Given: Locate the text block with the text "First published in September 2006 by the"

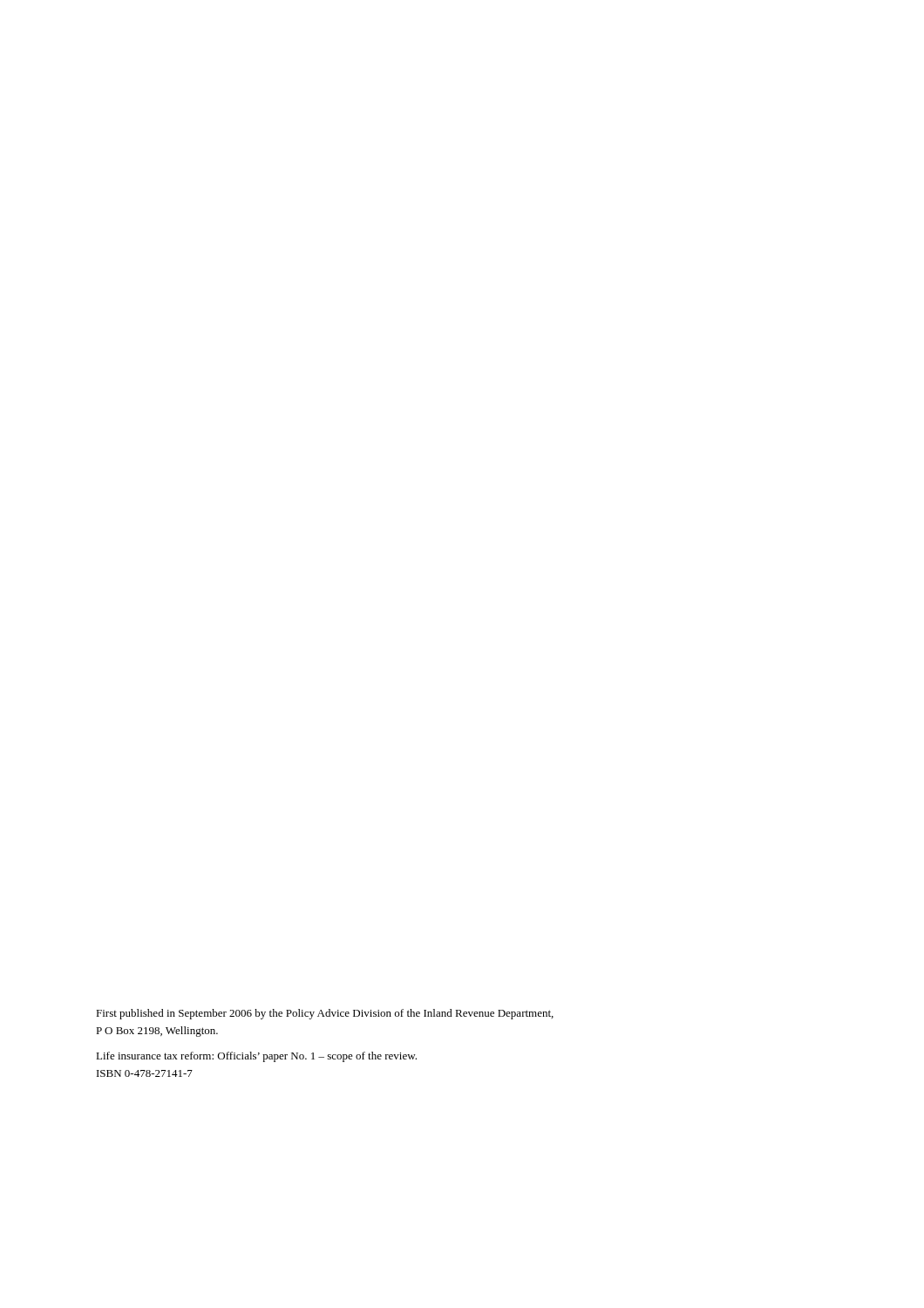Looking at the screenshot, I should coord(392,1022).
